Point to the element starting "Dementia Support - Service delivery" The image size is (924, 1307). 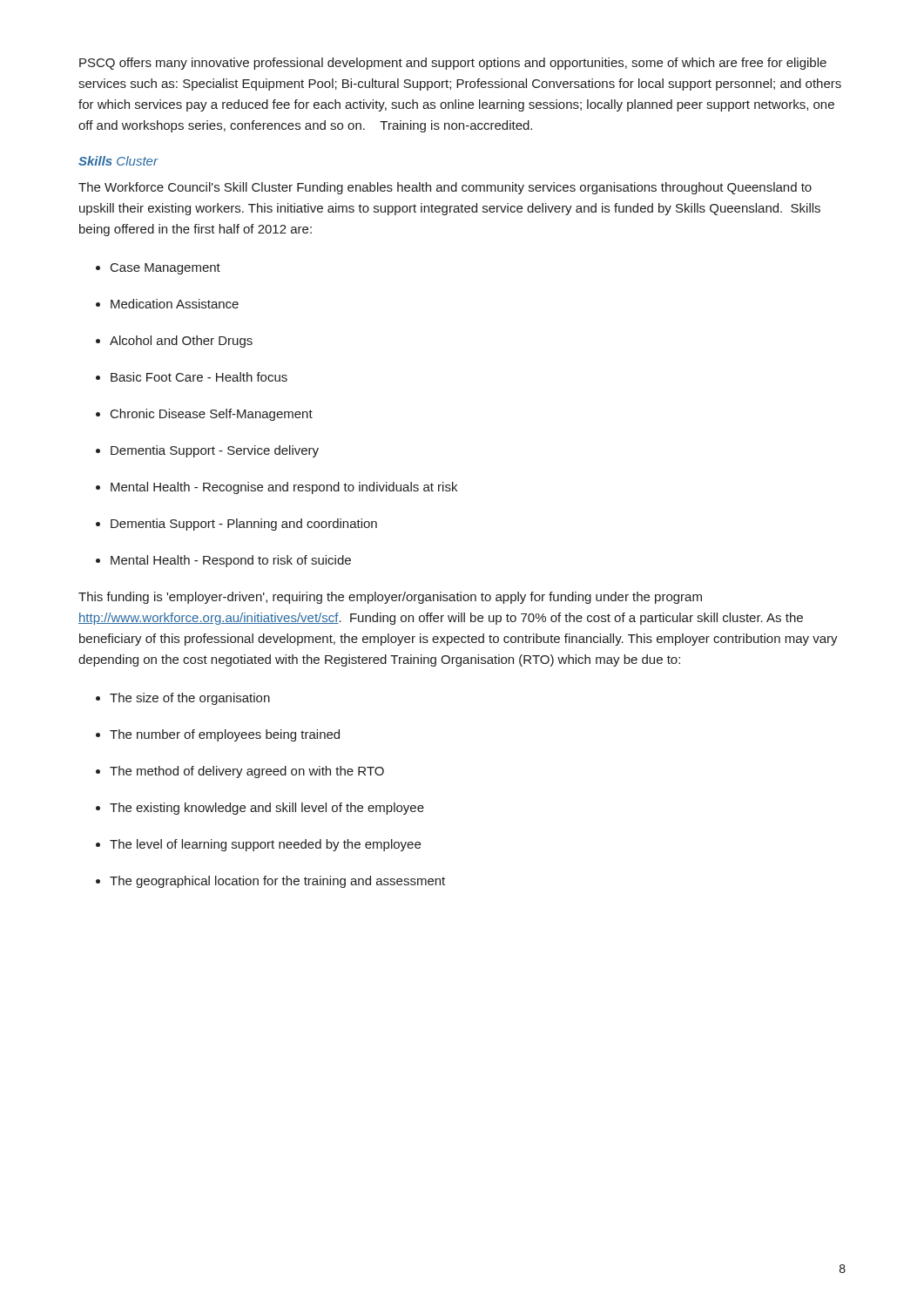[207, 451]
